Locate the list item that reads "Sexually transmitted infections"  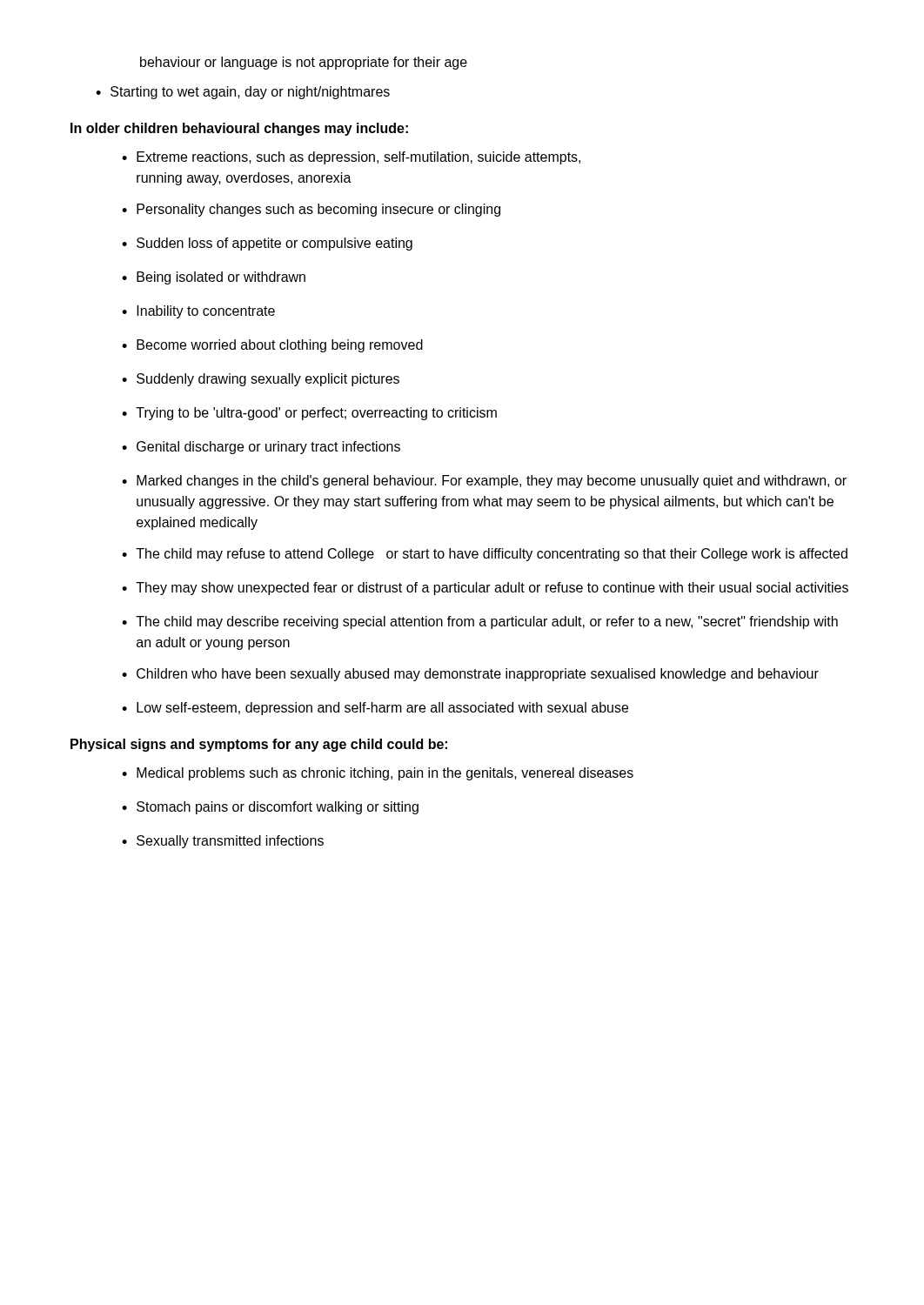pos(230,841)
